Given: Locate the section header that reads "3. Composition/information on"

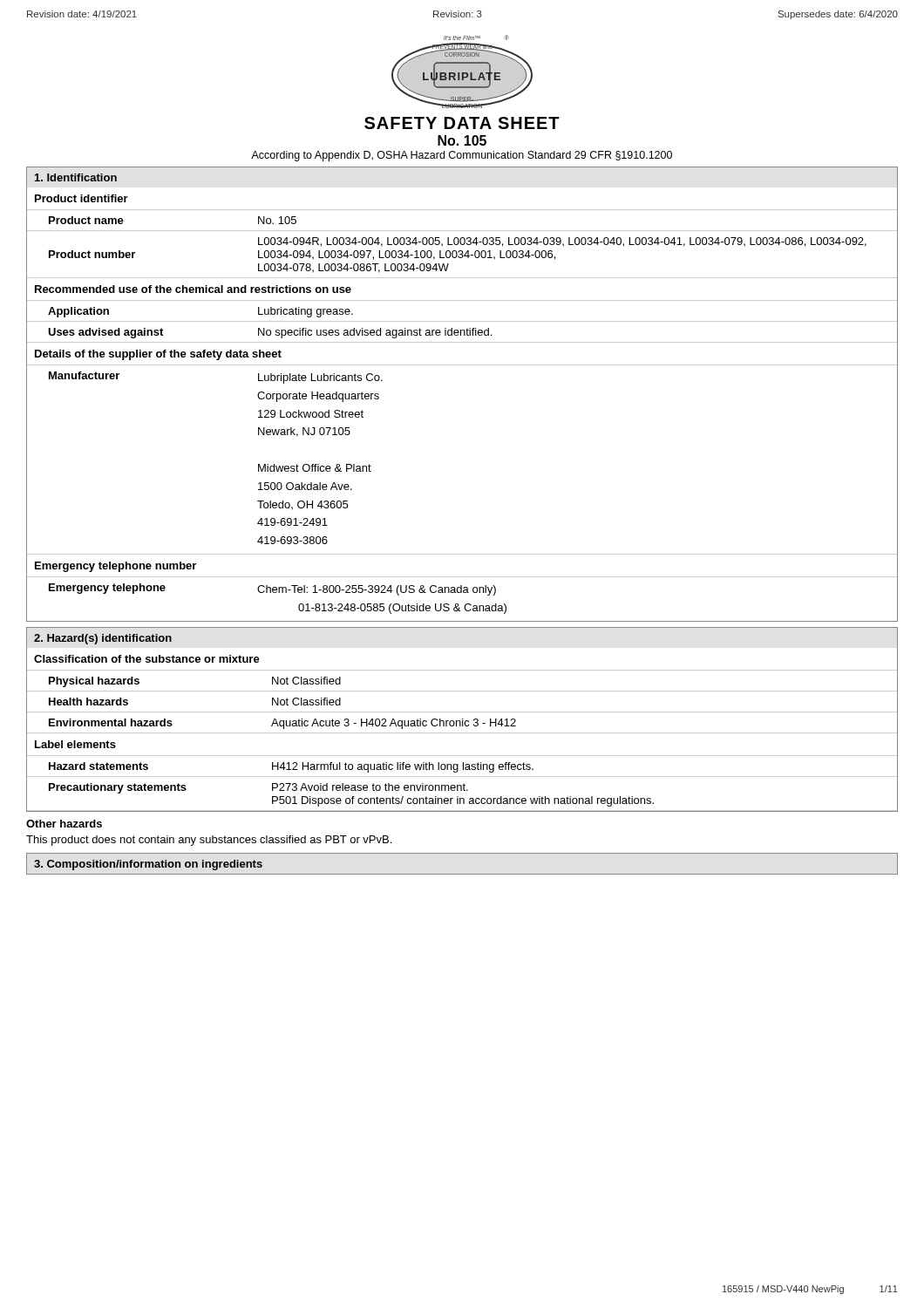Looking at the screenshot, I should (148, 863).
